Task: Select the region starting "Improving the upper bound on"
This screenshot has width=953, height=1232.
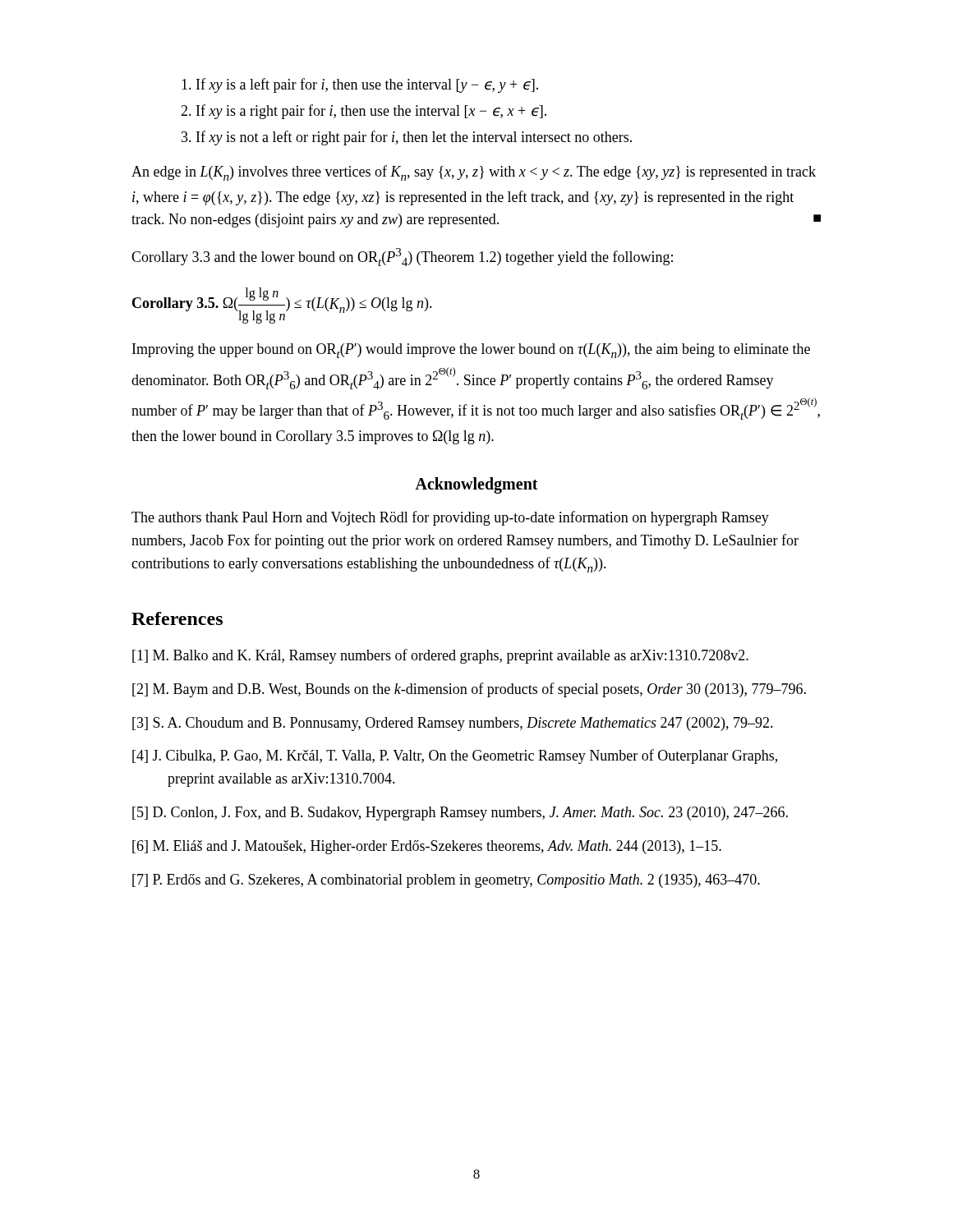Action: [x=476, y=393]
